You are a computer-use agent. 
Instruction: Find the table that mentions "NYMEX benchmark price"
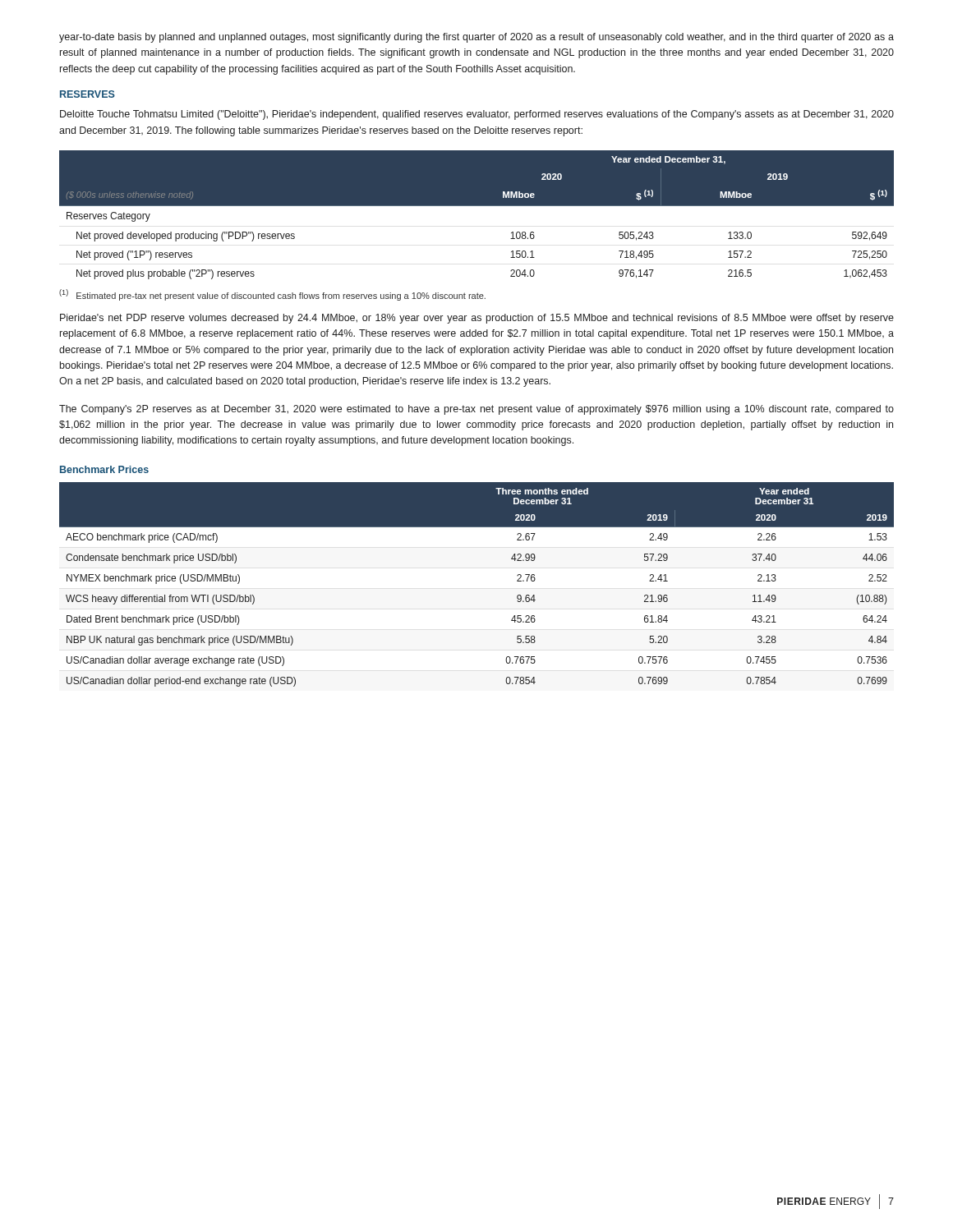point(476,586)
